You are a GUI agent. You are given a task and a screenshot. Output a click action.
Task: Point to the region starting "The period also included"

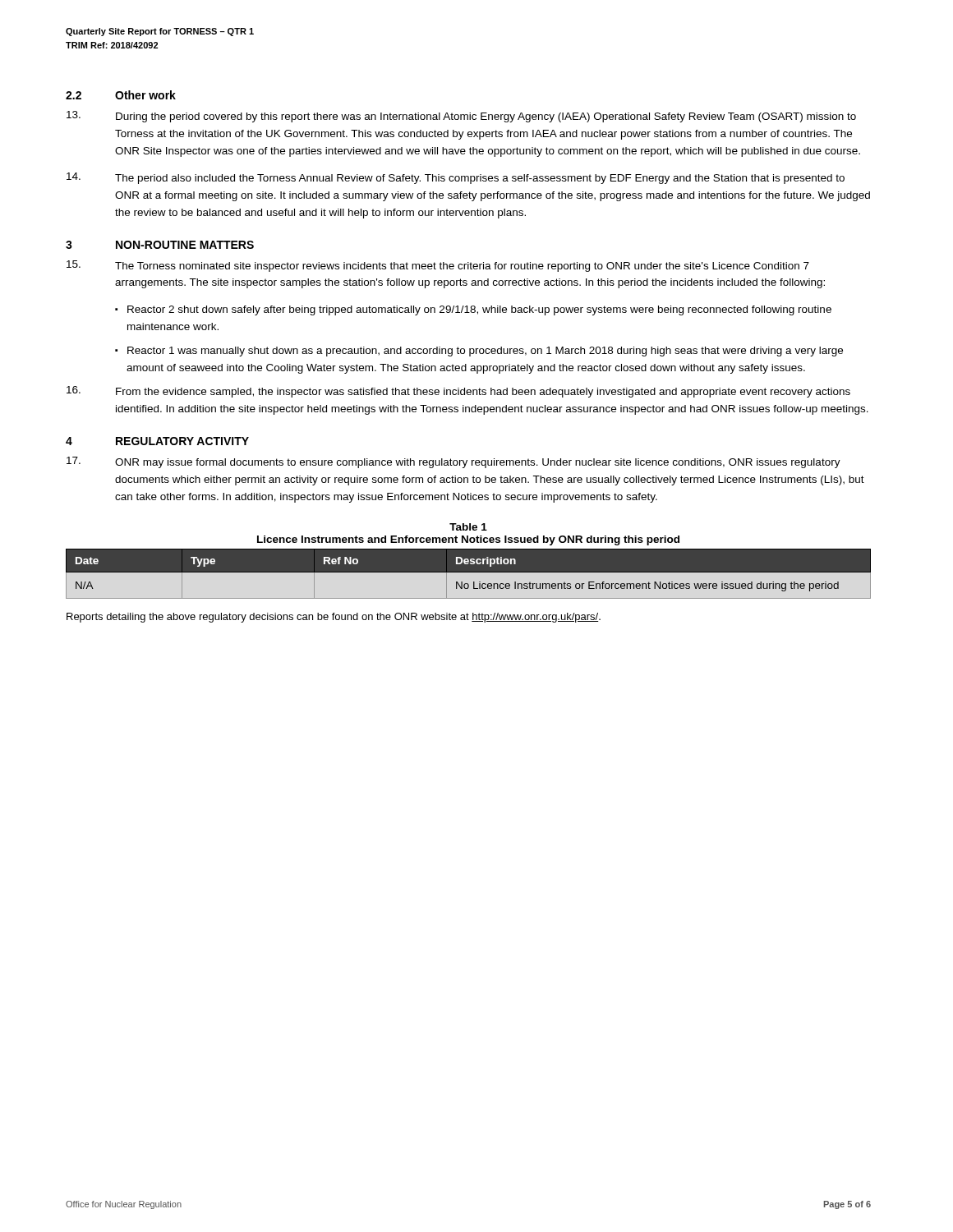(x=468, y=196)
